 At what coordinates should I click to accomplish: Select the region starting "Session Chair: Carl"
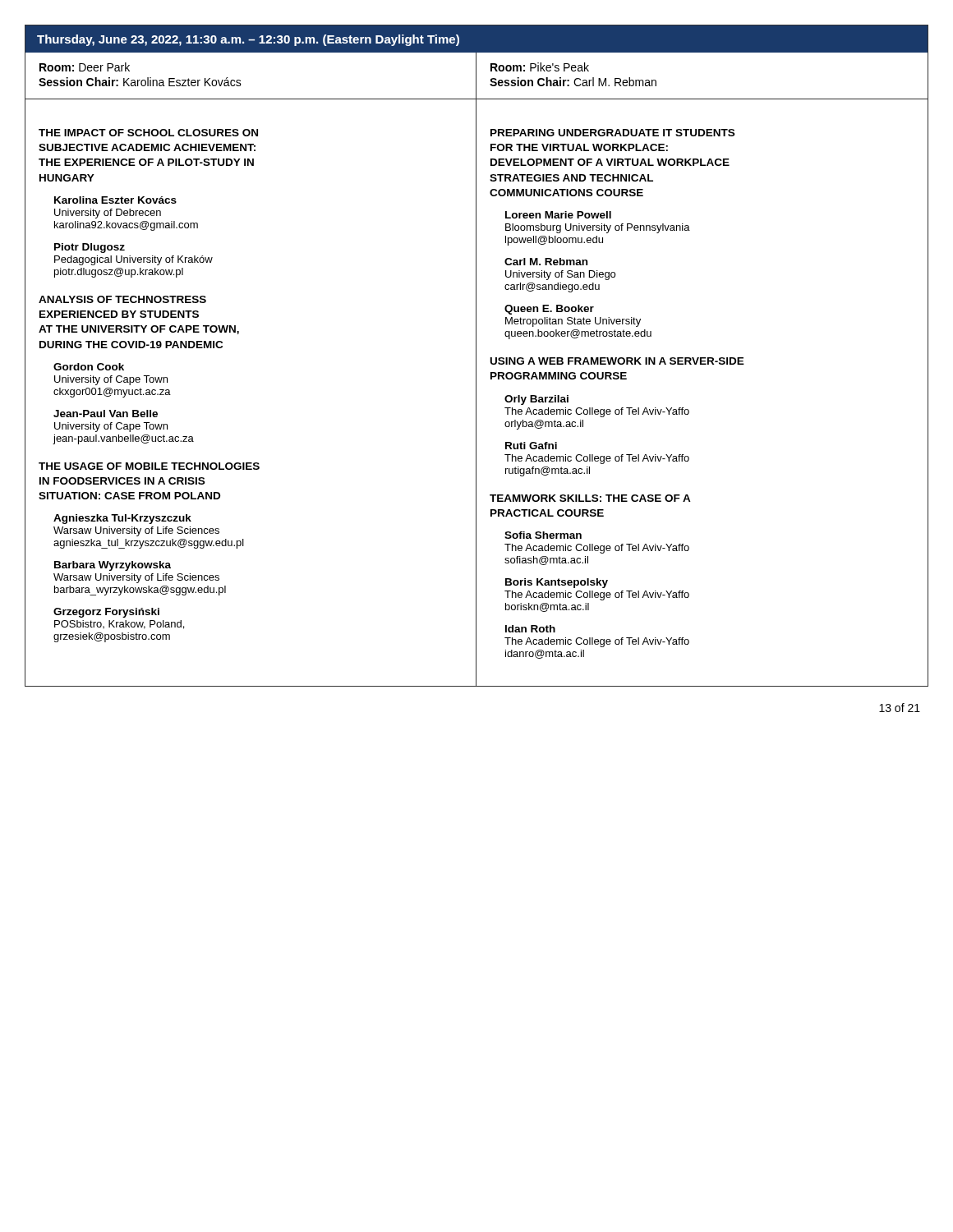pyautogui.click(x=573, y=82)
